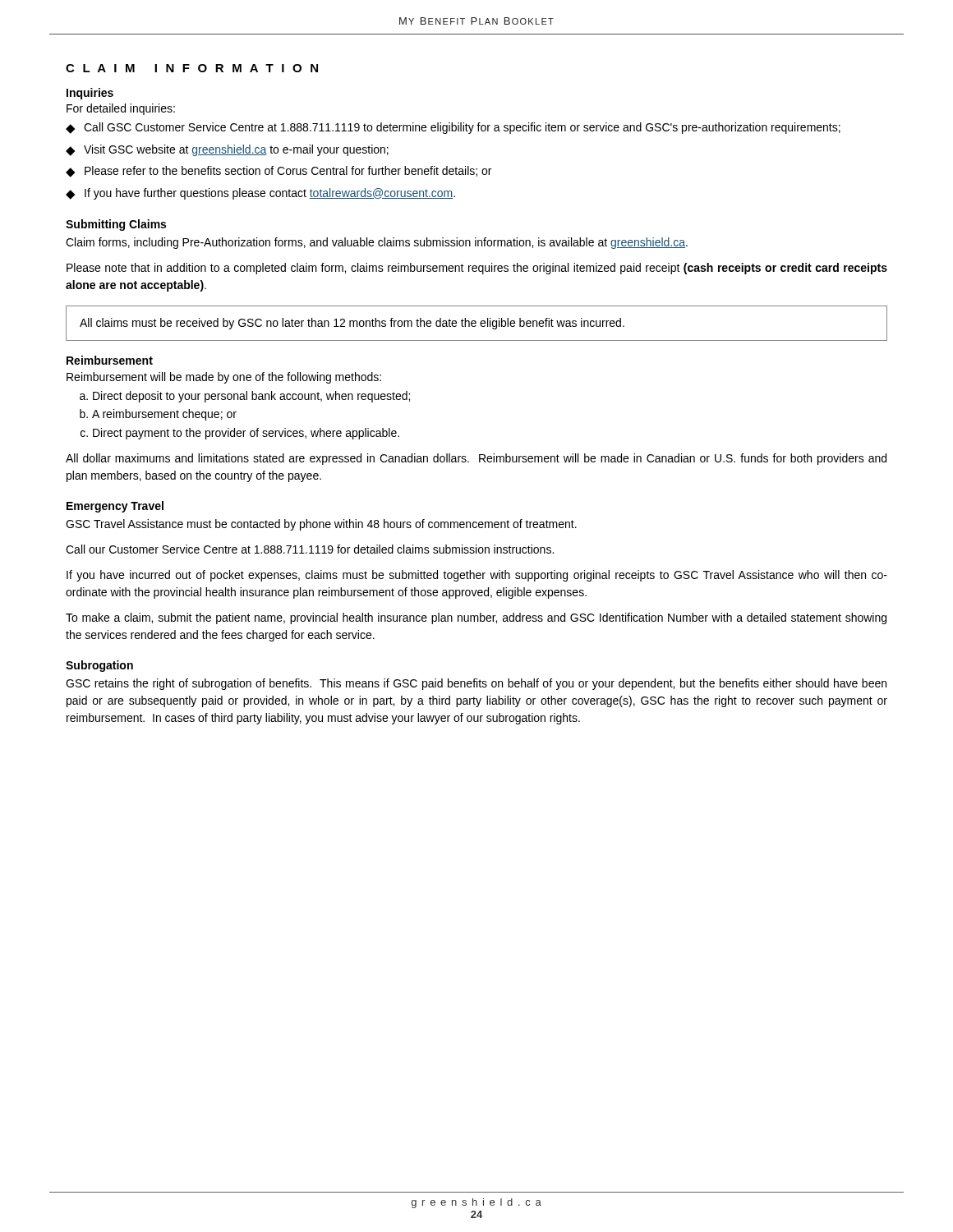Image resolution: width=953 pixels, height=1232 pixels.
Task: Locate the text block with the text "If you have"
Action: click(x=476, y=584)
